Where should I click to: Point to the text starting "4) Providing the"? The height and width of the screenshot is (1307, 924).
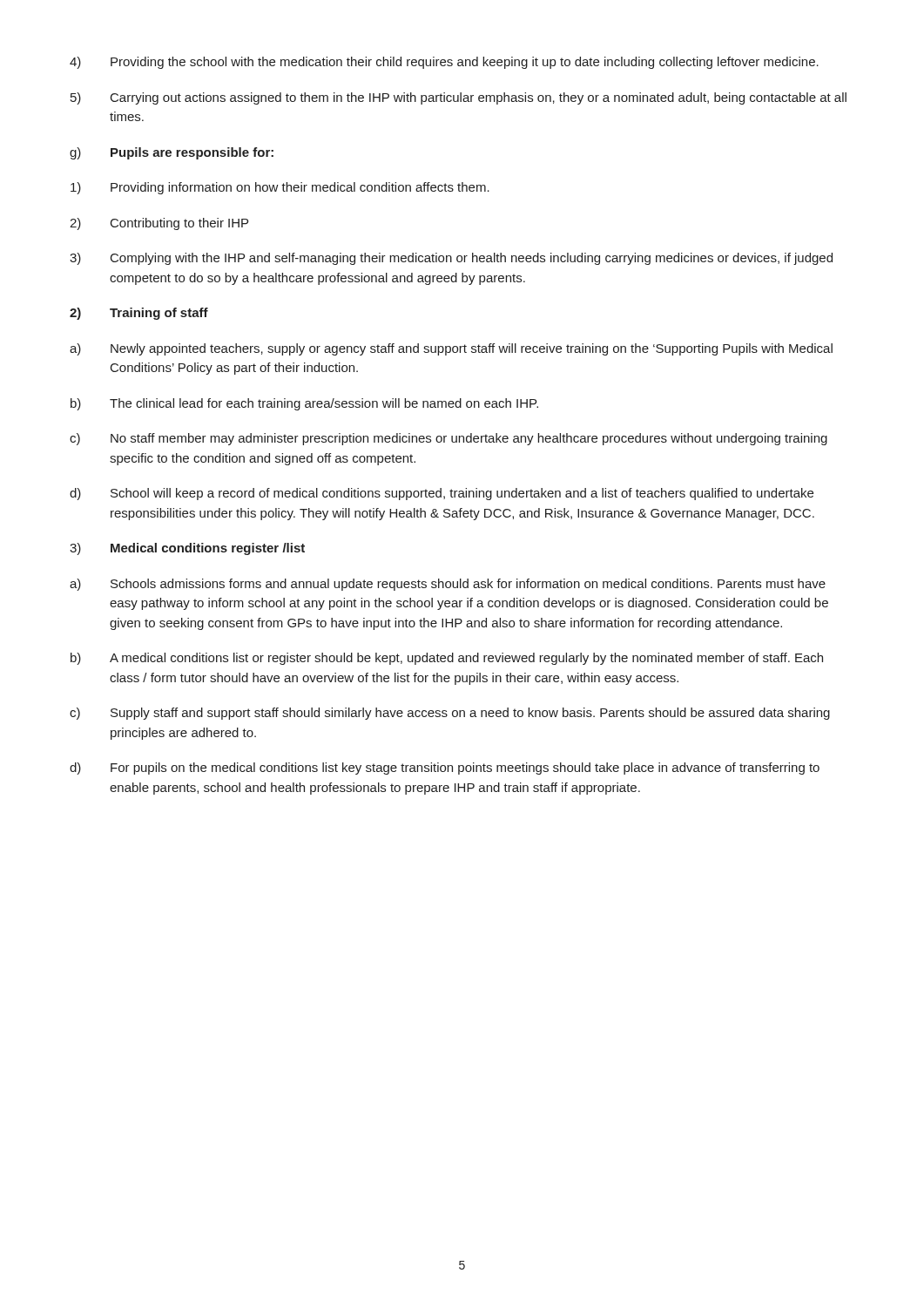pos(462,62)
